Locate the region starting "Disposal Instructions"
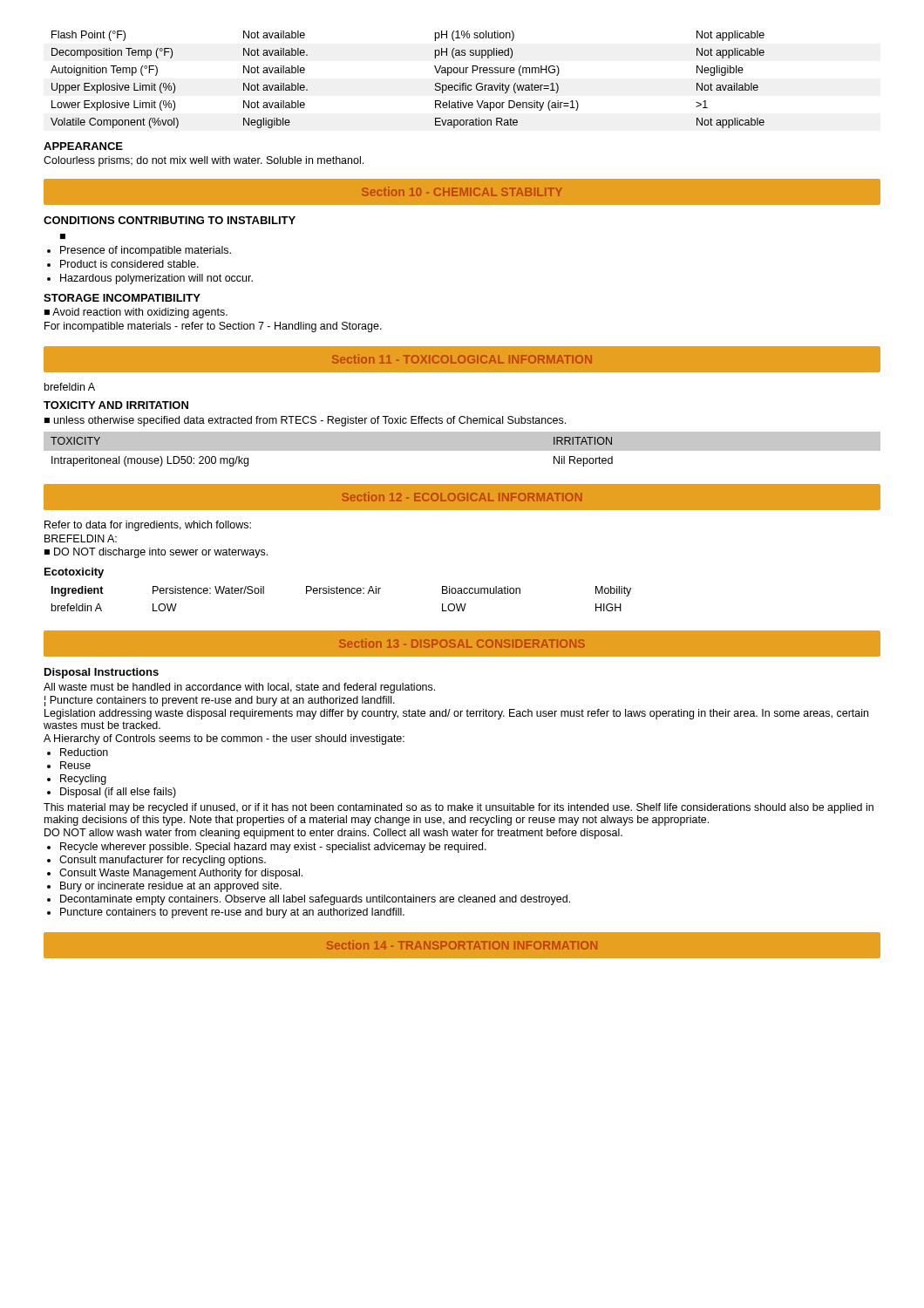This screenshot has width=924, height=1308. click(x=101, y=672)
